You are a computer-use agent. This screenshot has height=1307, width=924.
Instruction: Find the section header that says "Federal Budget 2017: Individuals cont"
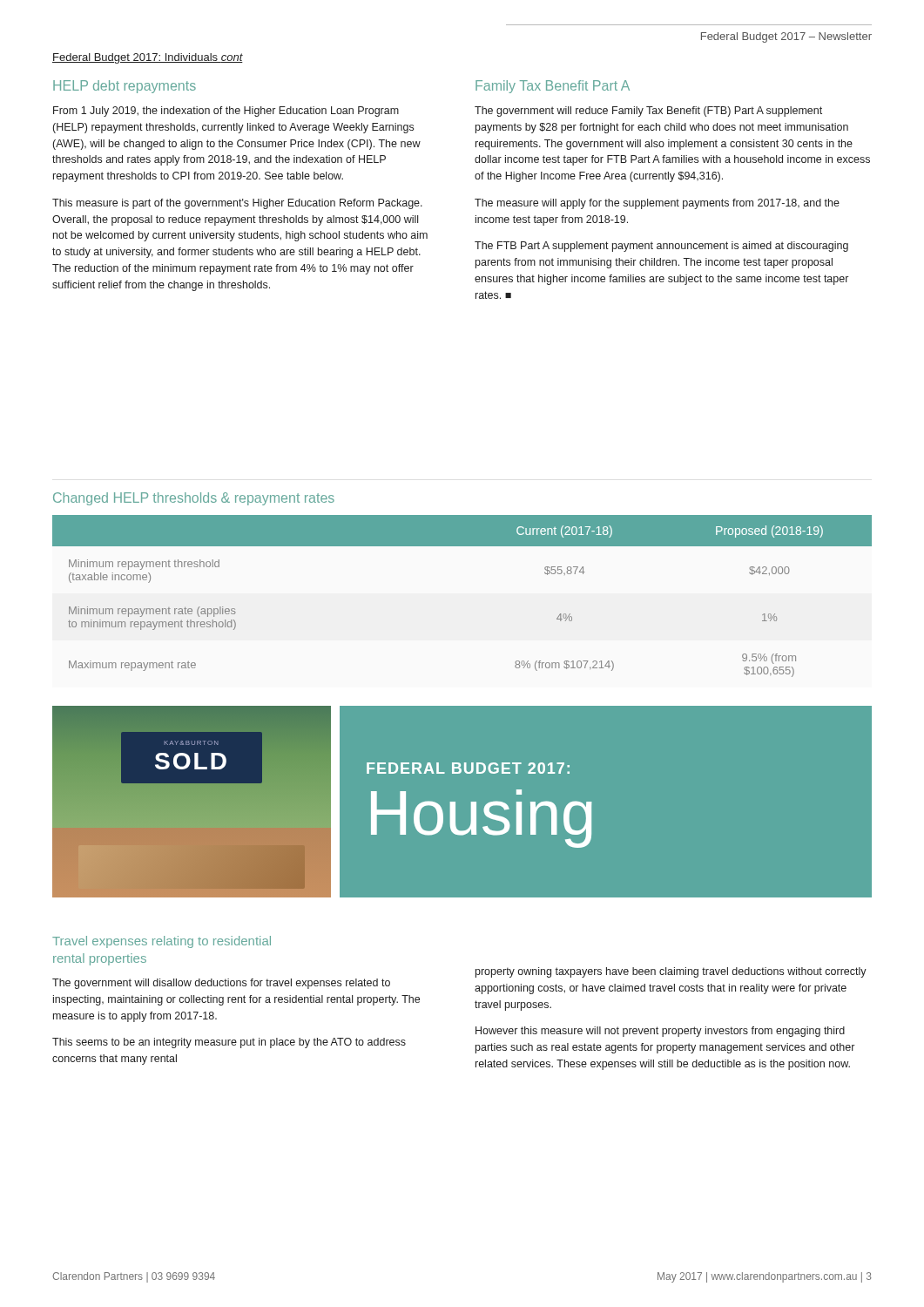pos(147,57)
